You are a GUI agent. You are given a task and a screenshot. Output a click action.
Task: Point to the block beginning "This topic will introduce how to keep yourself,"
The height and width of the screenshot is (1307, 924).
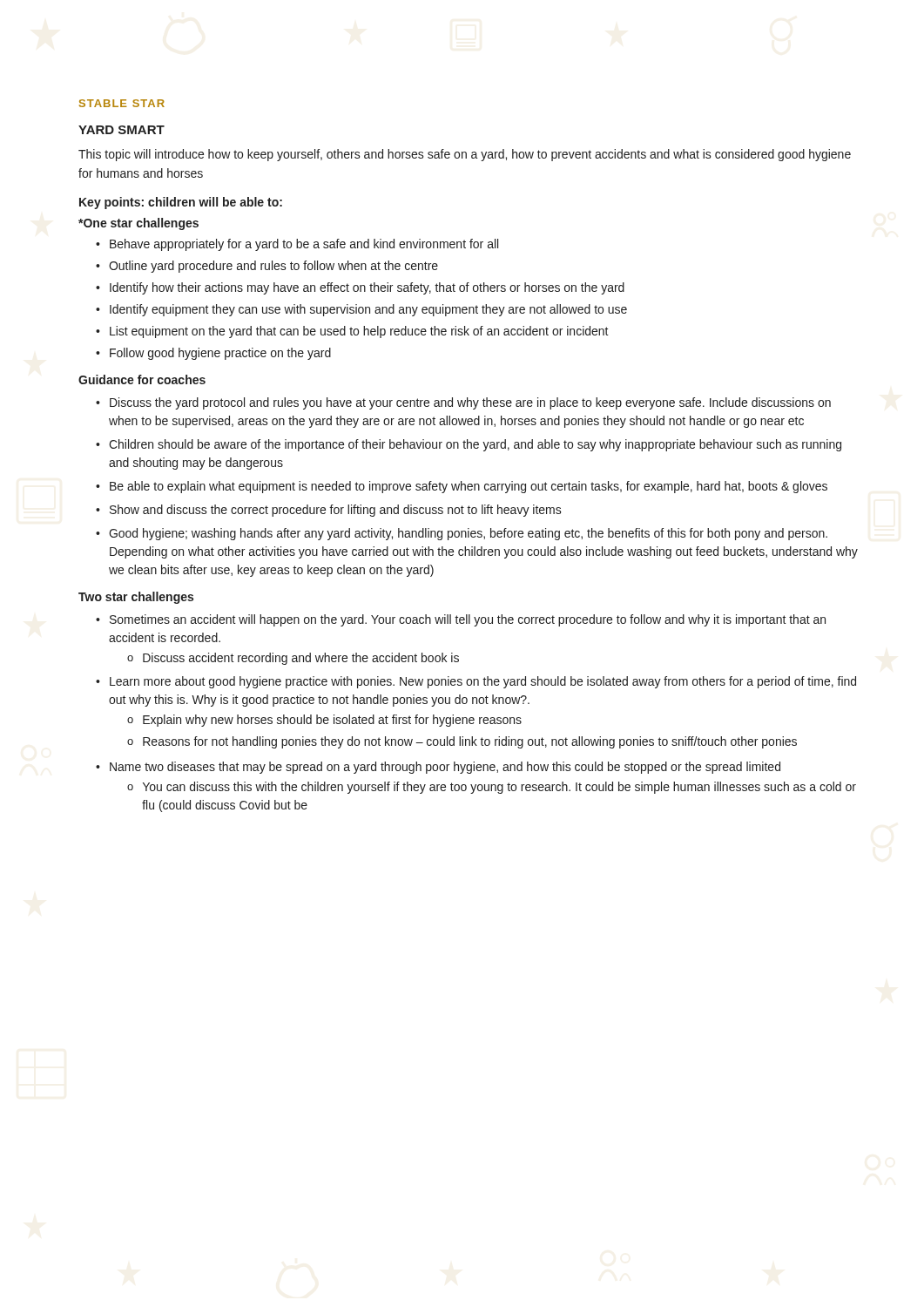[x=465, y=164]
